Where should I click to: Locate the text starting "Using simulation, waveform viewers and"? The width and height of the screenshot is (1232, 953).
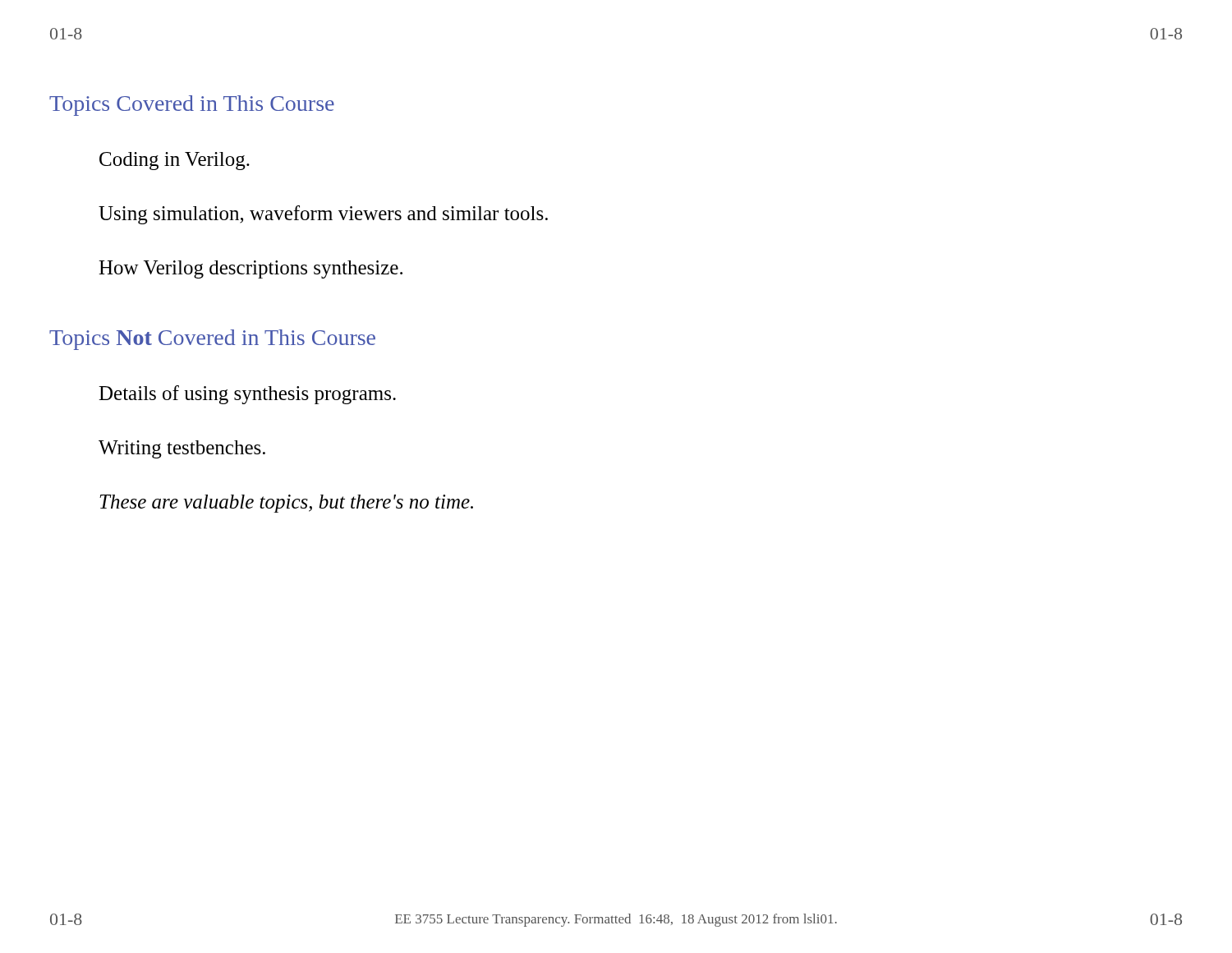324,213
